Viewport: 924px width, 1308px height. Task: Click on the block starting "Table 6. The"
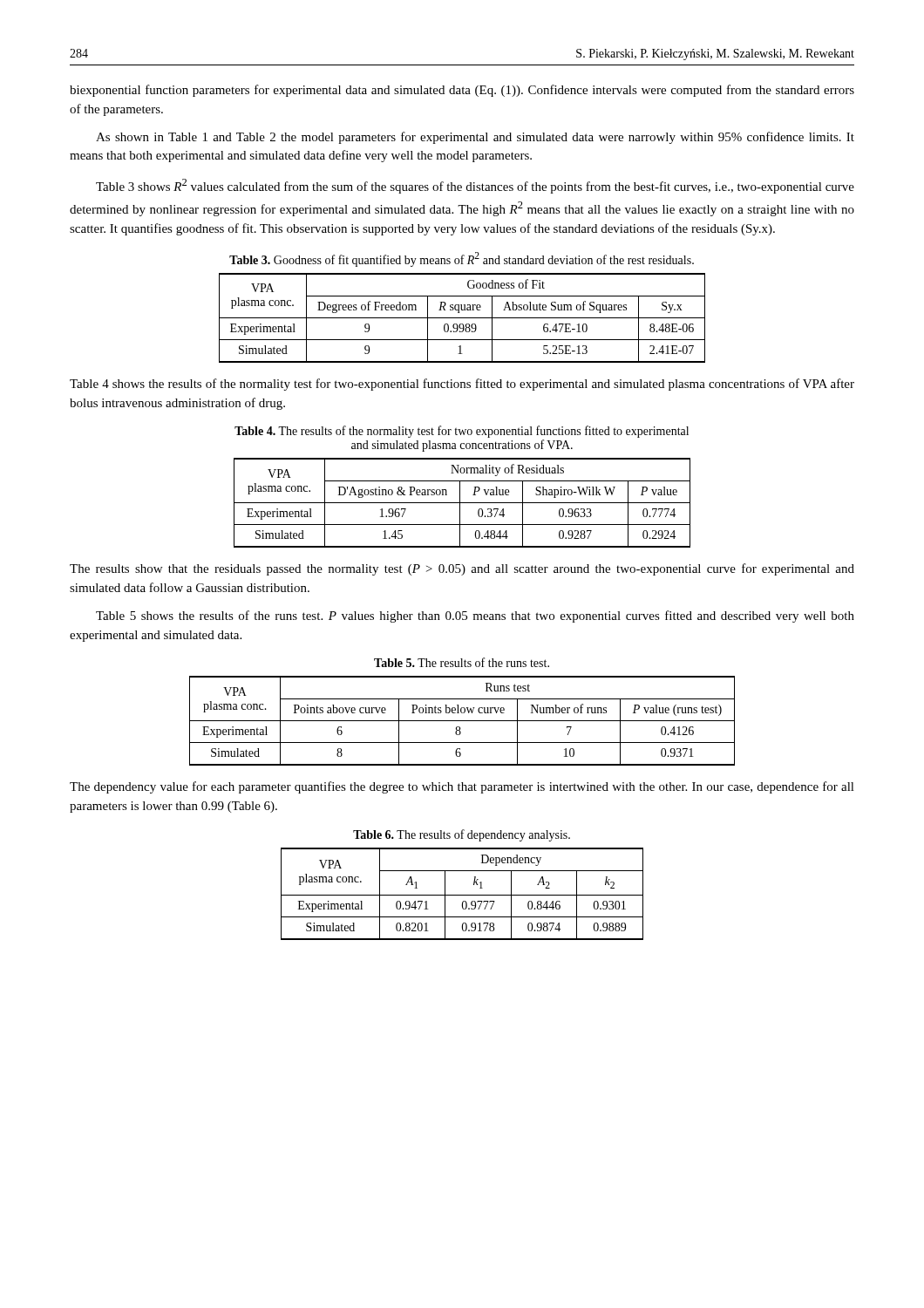click(x=462, y=835)
